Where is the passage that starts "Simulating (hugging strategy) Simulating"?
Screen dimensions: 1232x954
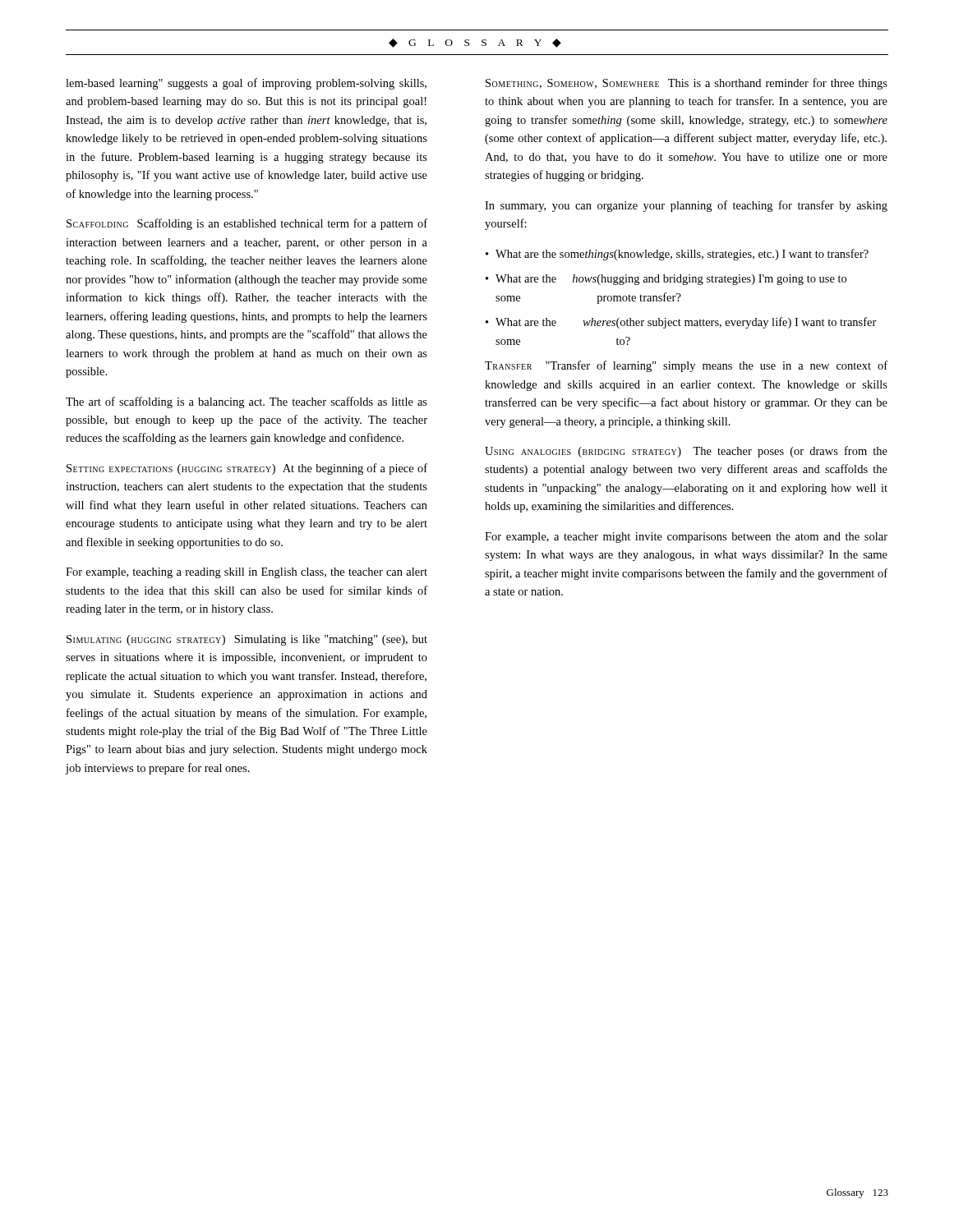tap(247, 703)
